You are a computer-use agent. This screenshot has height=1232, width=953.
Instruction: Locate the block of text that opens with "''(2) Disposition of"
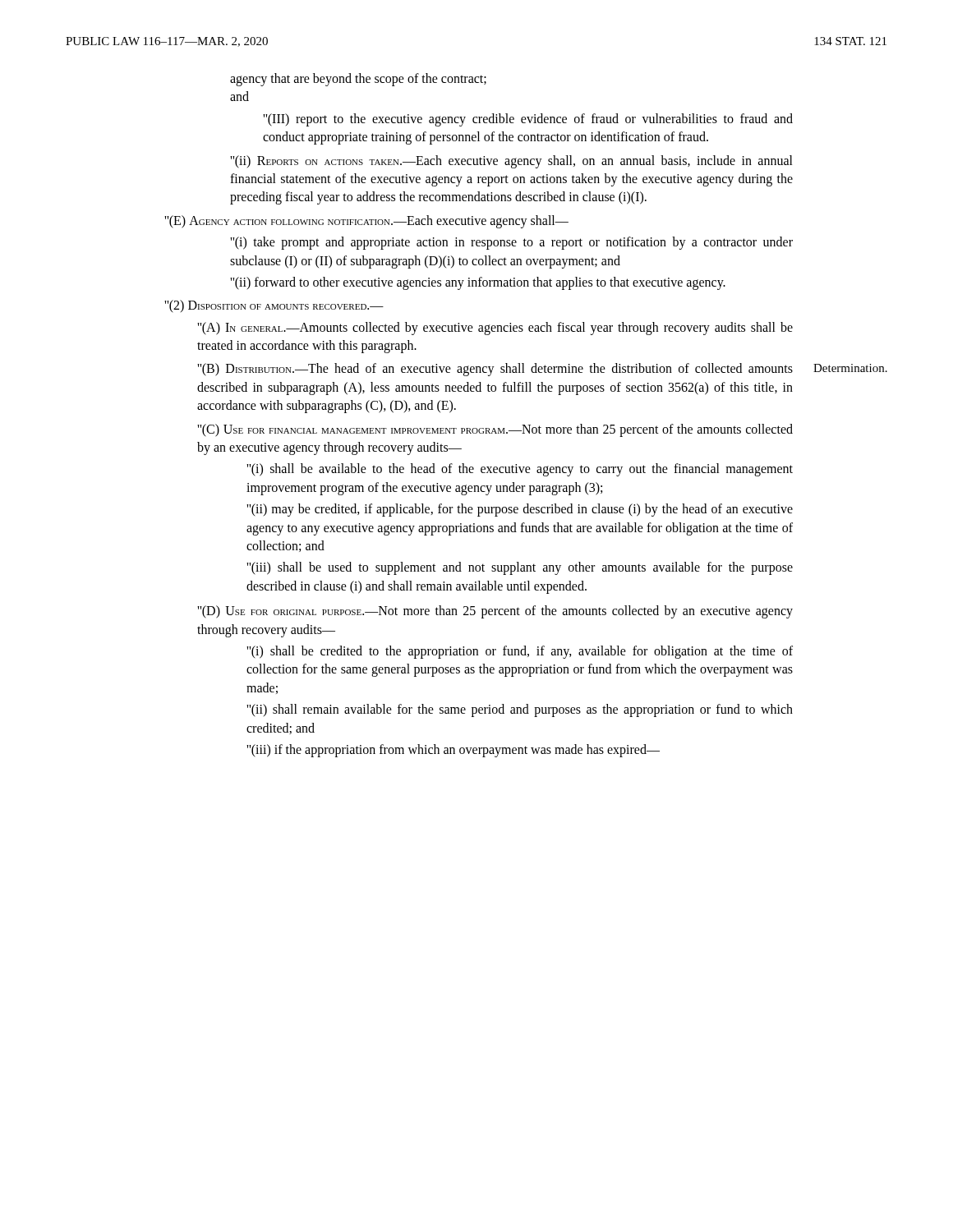tap(274, 306)
